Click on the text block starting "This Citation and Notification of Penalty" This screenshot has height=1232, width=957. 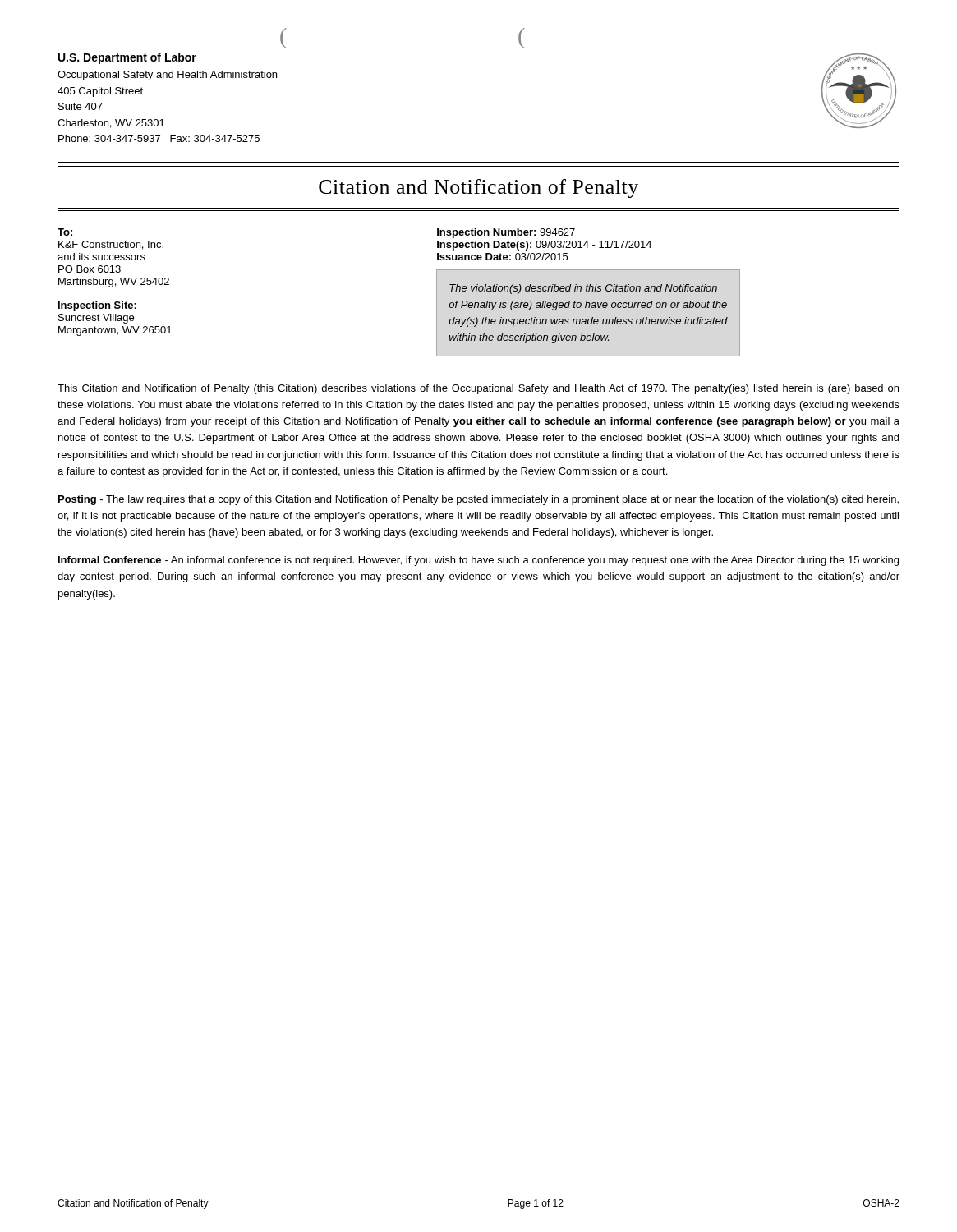(x=478, y=429)
